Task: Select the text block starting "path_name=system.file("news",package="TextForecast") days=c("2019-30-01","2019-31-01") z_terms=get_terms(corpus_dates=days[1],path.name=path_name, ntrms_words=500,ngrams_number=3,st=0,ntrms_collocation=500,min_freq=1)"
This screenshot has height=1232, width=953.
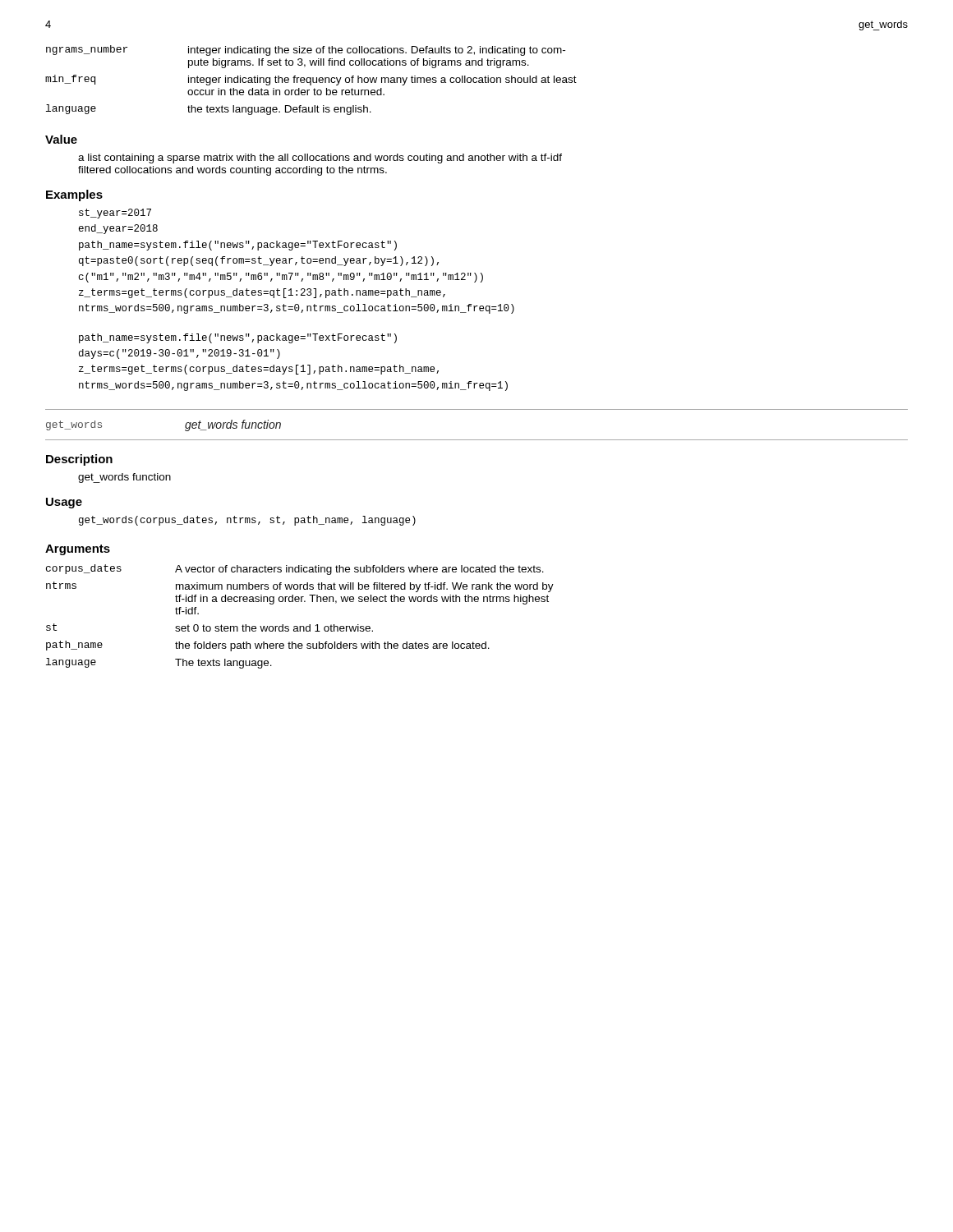Action: [294, 362]
